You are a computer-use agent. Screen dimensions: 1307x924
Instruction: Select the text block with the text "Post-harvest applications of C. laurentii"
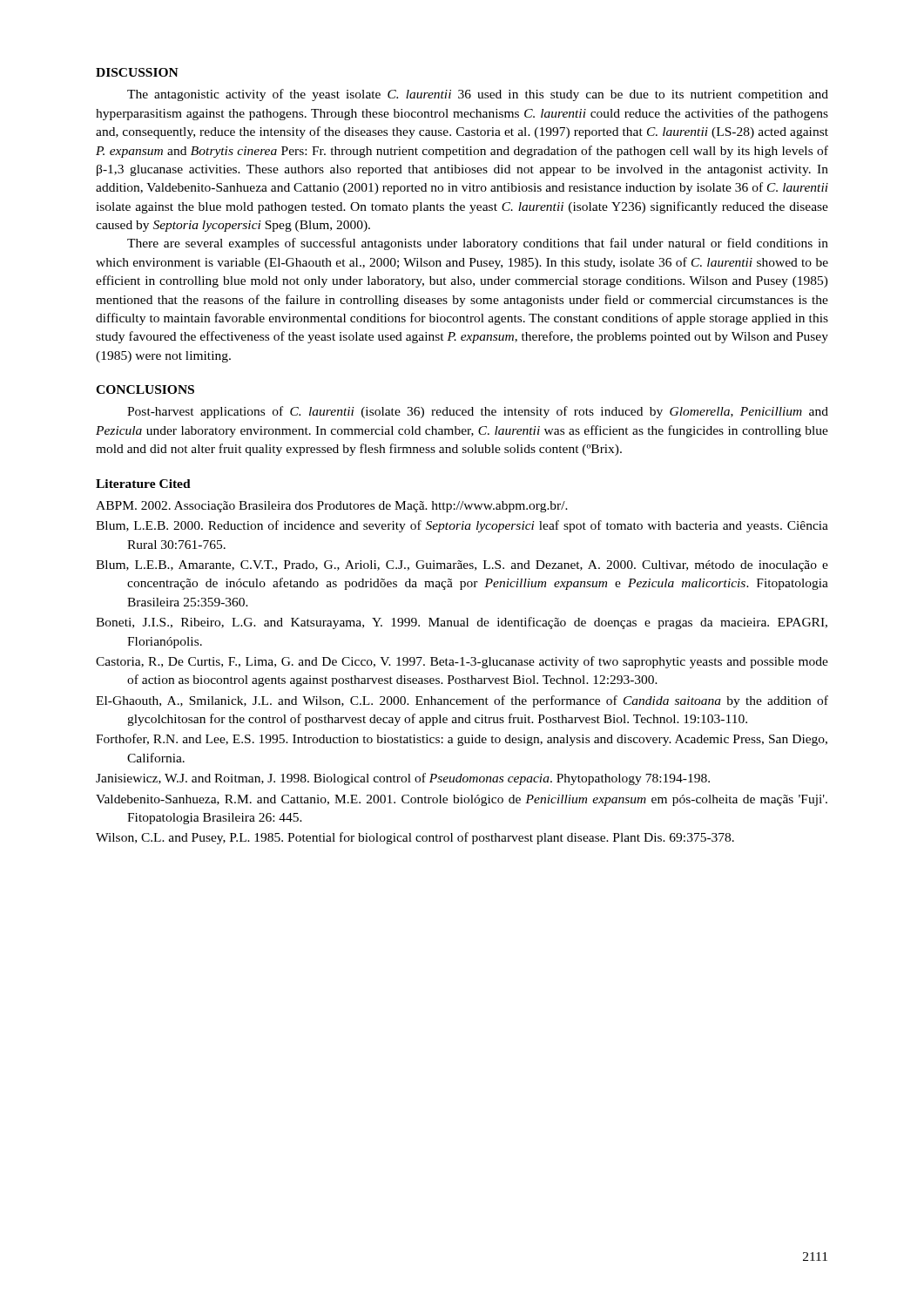click(462, 430)
